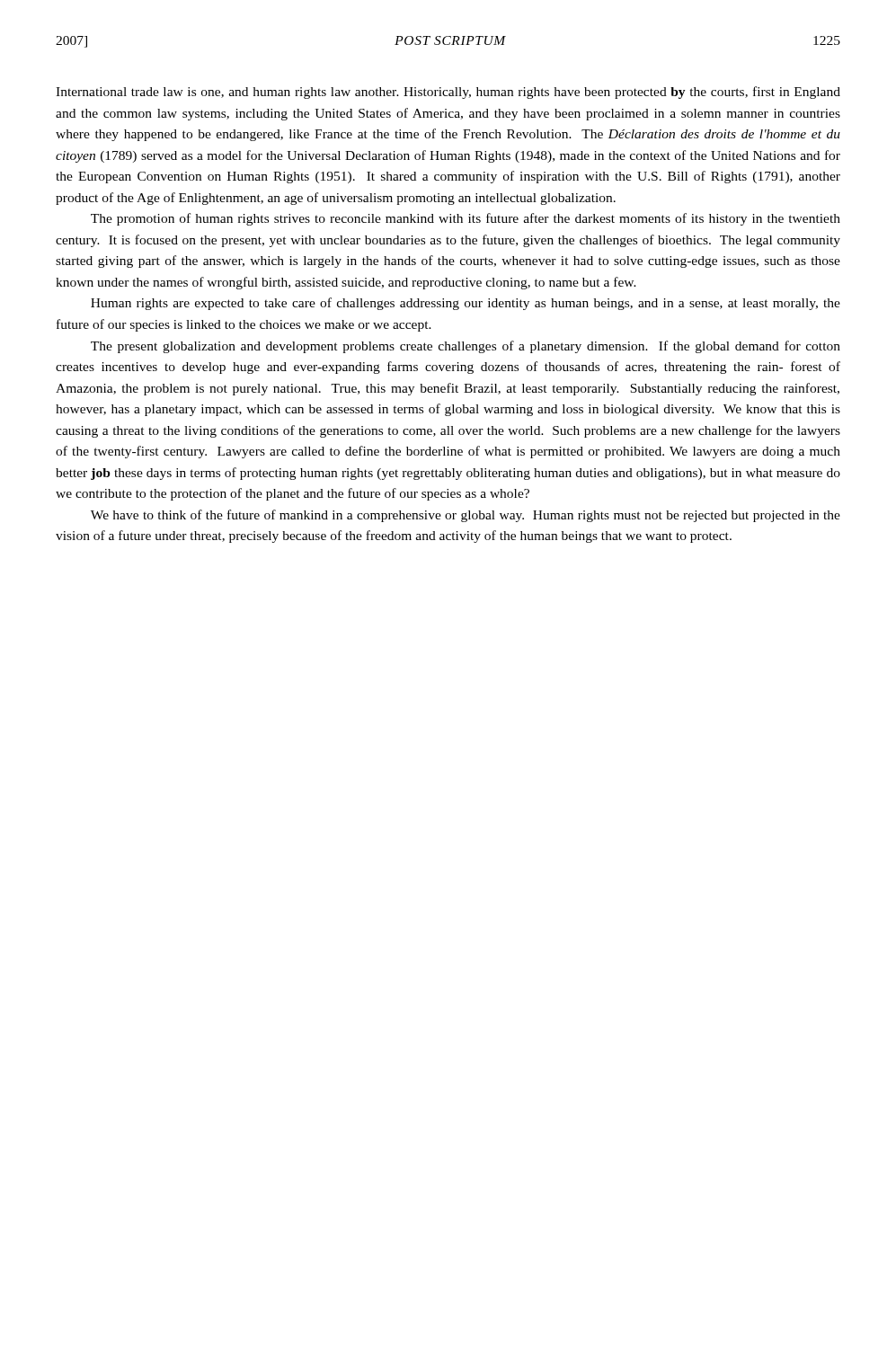Image resolution: width=896 pixels, height=1348 pixels.
Task: Find the passage starting "We have to think of the"
Action: click(x=448, y=525)
